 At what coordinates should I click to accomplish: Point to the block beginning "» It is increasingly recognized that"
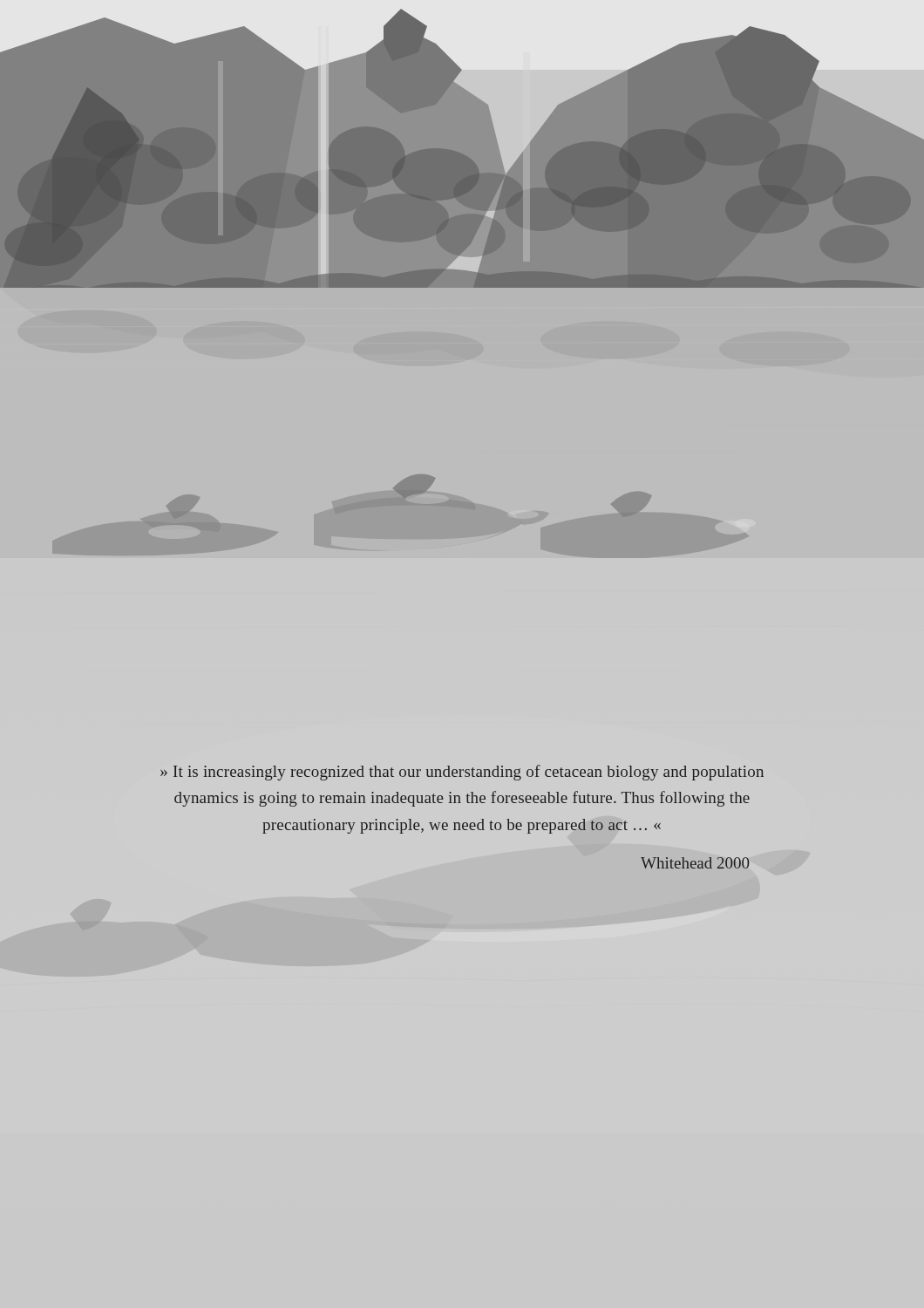click(462, 798)
